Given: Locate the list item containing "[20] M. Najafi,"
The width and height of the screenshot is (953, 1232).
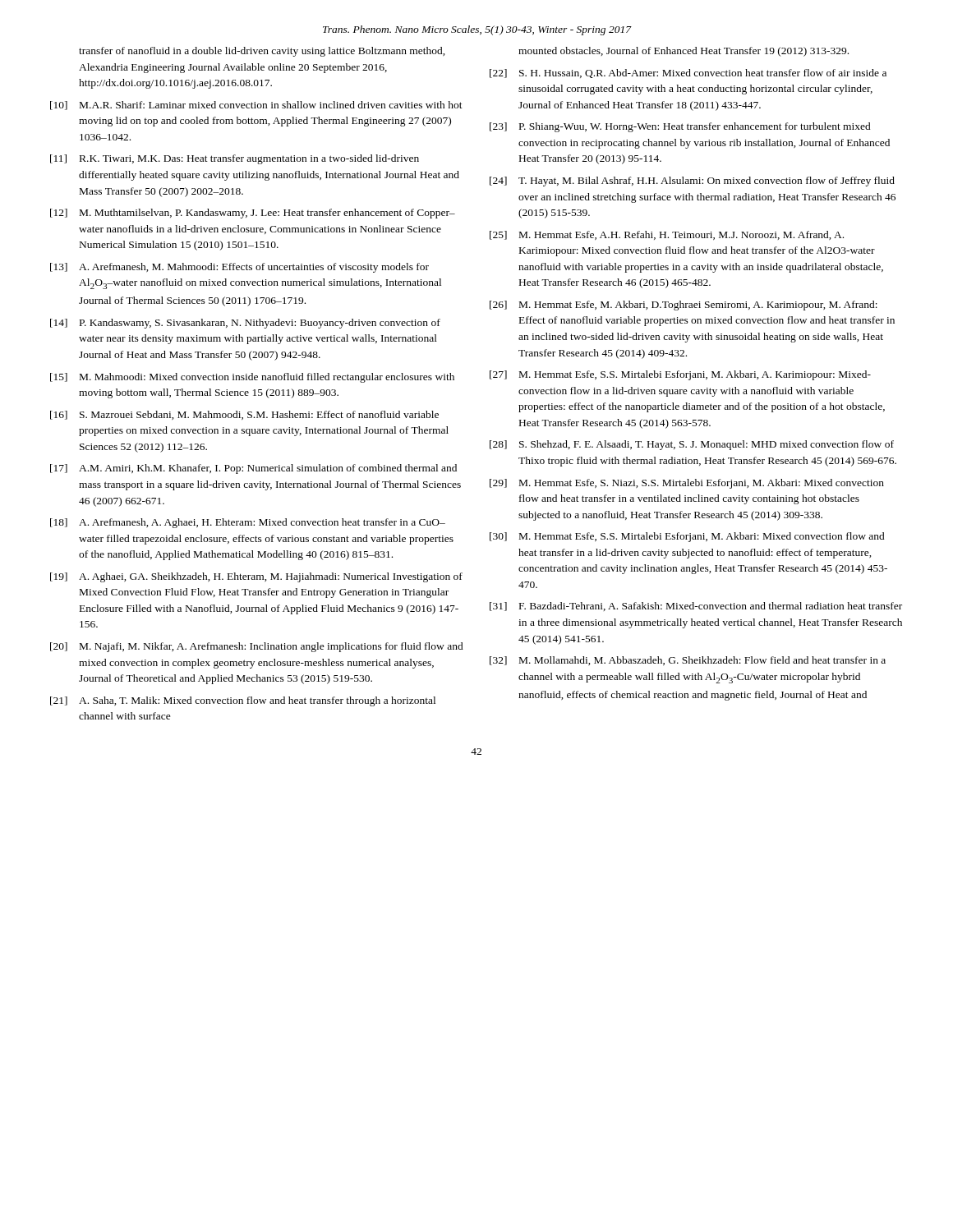Looking at the screenshot, I should click(x=257, y=662).
